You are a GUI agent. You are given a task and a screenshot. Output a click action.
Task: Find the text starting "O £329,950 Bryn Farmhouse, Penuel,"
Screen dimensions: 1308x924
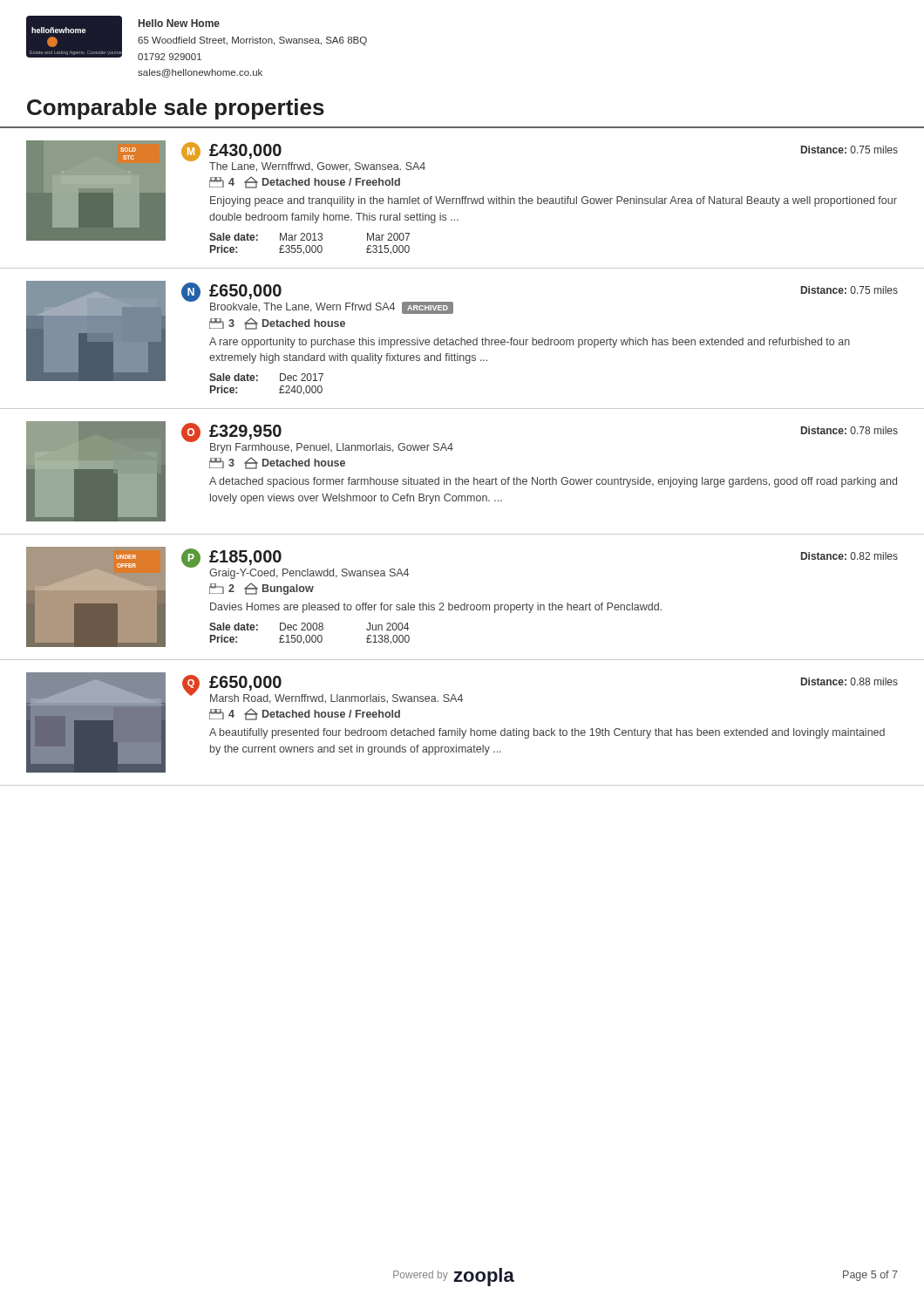(462, 471)
